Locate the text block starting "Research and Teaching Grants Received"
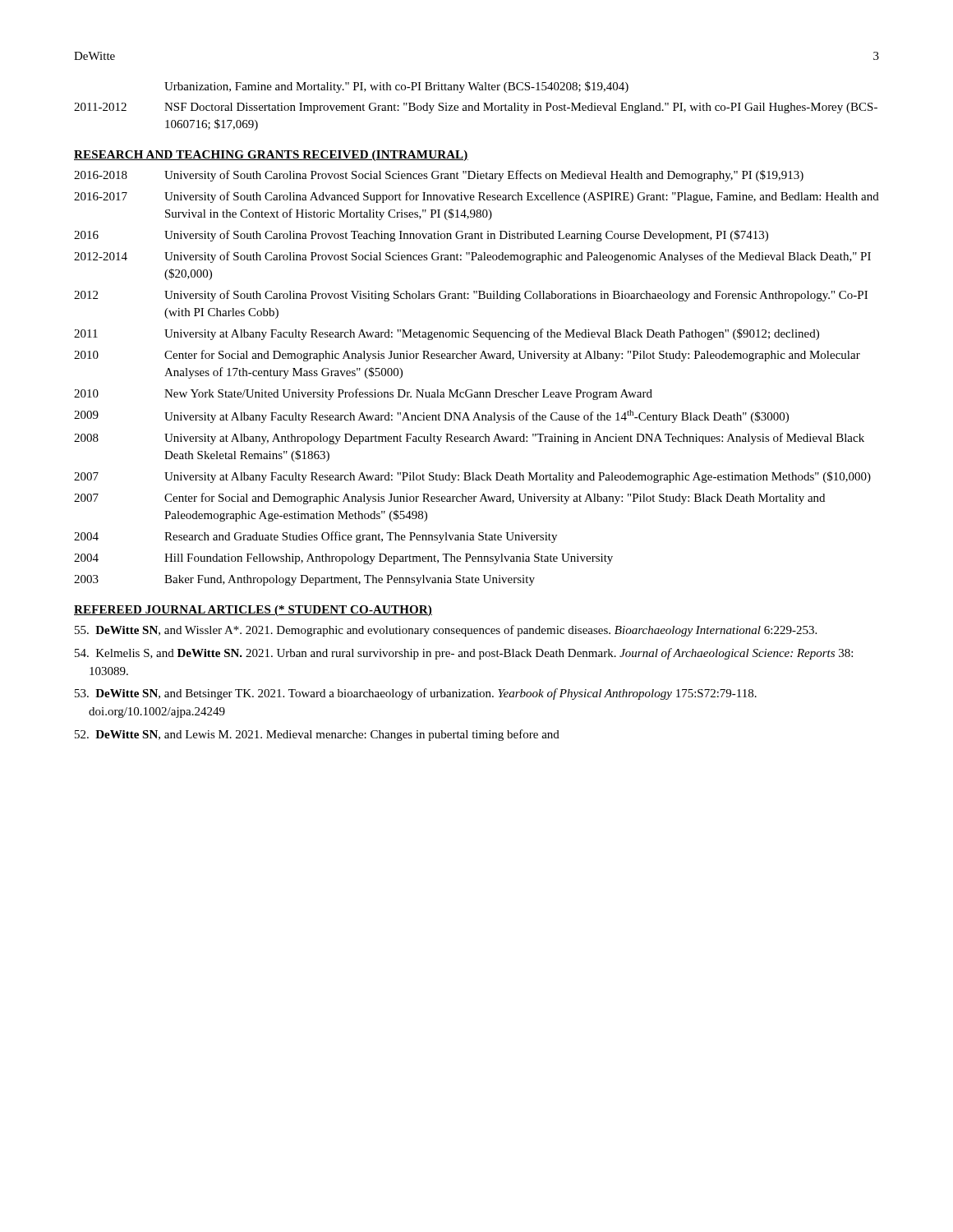This screenshot has width=953, height=1232. point(271,154)
